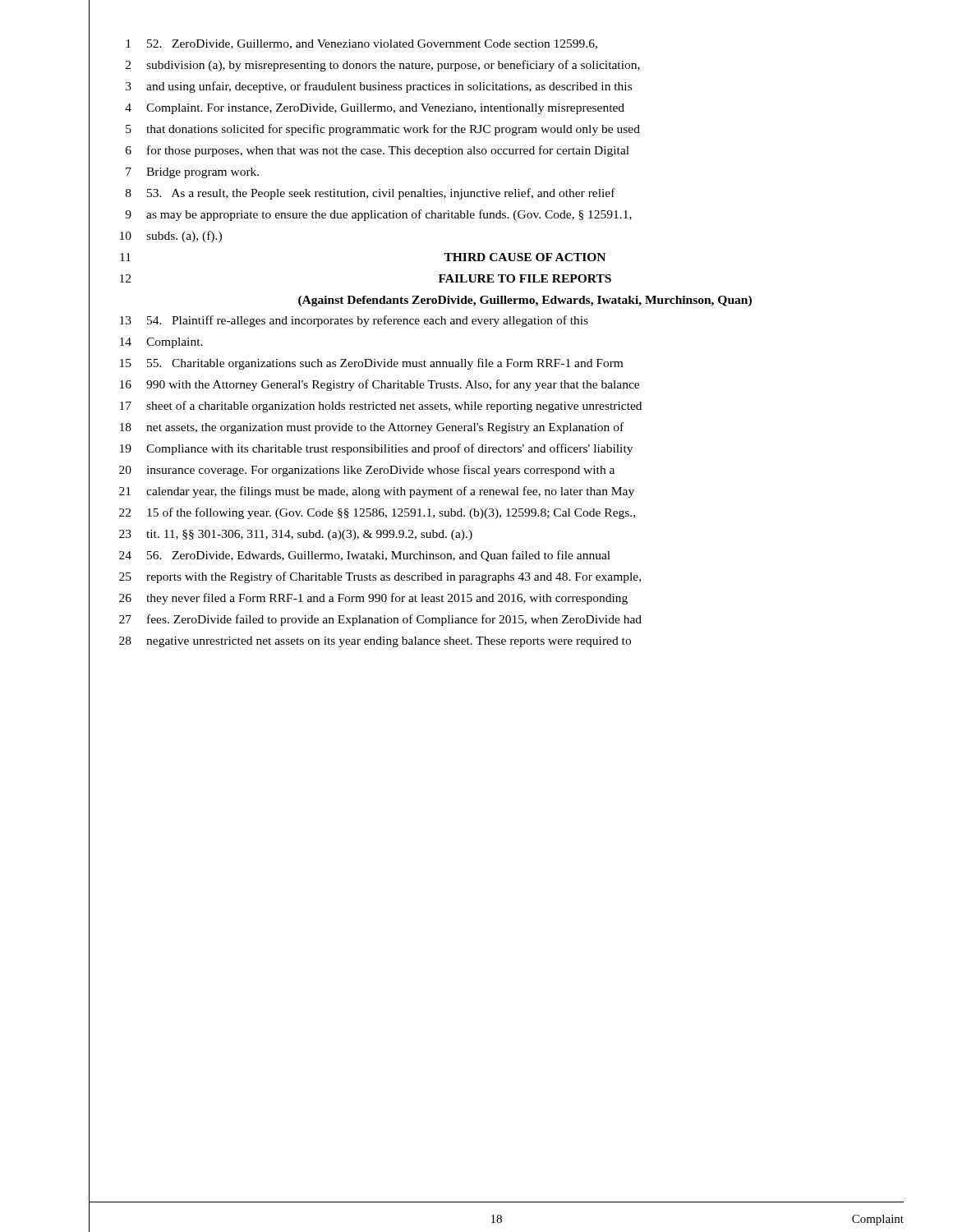Screen dimensions: 1232x953
Task: Point to the element starting "7 Bridge program work."
Action: [x=174, y=172]
